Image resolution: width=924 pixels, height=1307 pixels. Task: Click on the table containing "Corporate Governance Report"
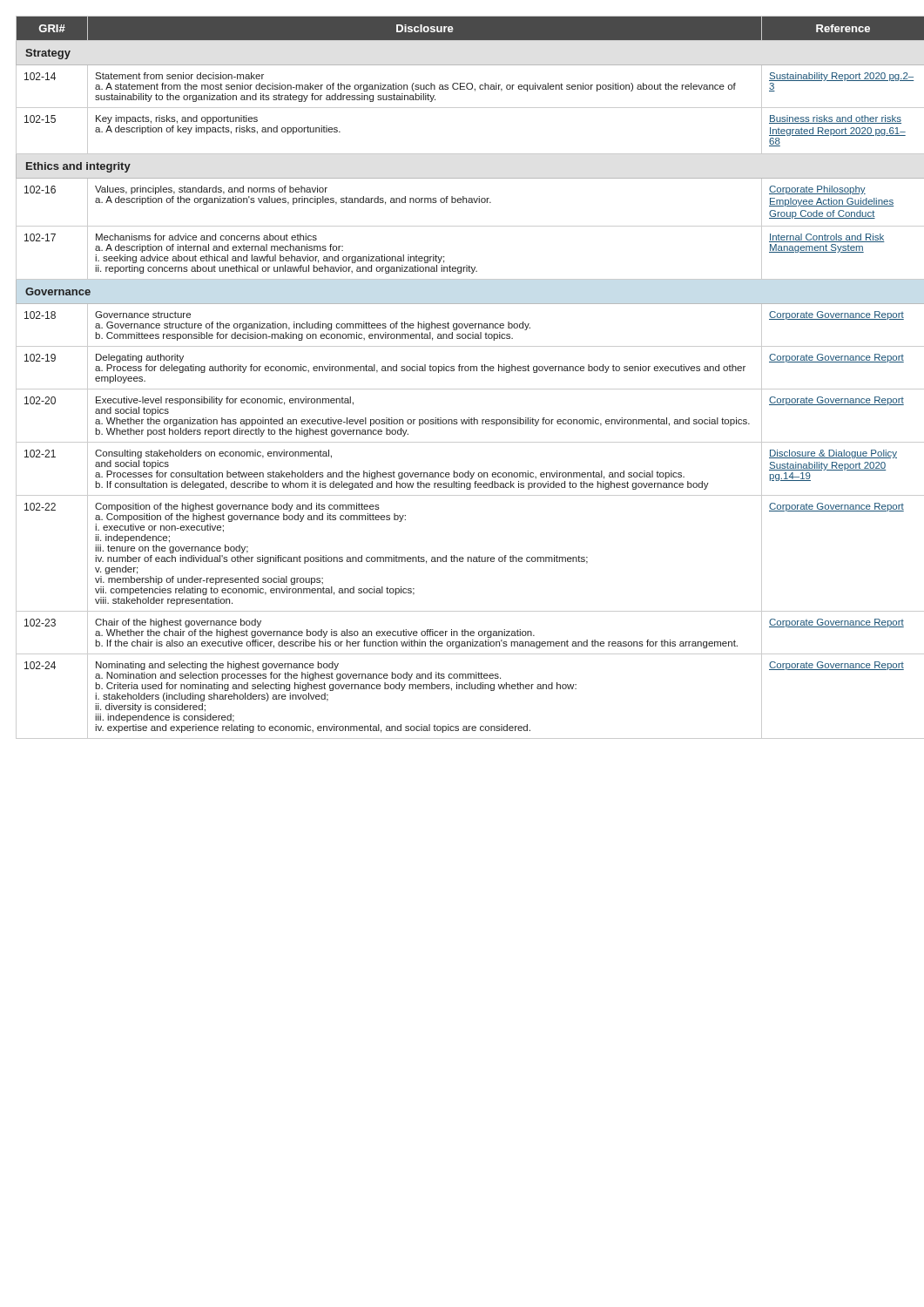(462, 377)
